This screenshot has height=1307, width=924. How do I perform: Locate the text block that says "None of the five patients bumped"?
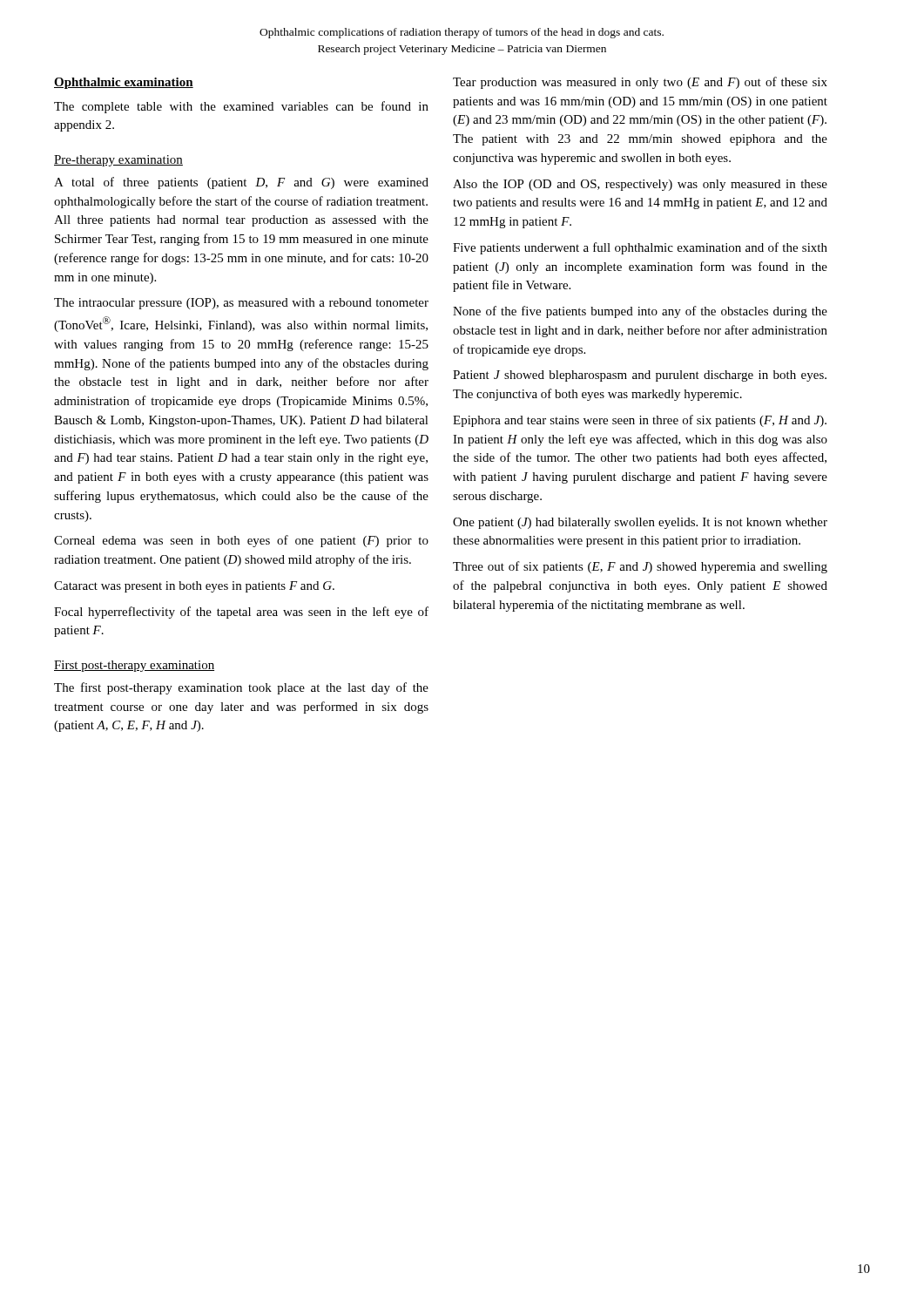coord(640,458)
